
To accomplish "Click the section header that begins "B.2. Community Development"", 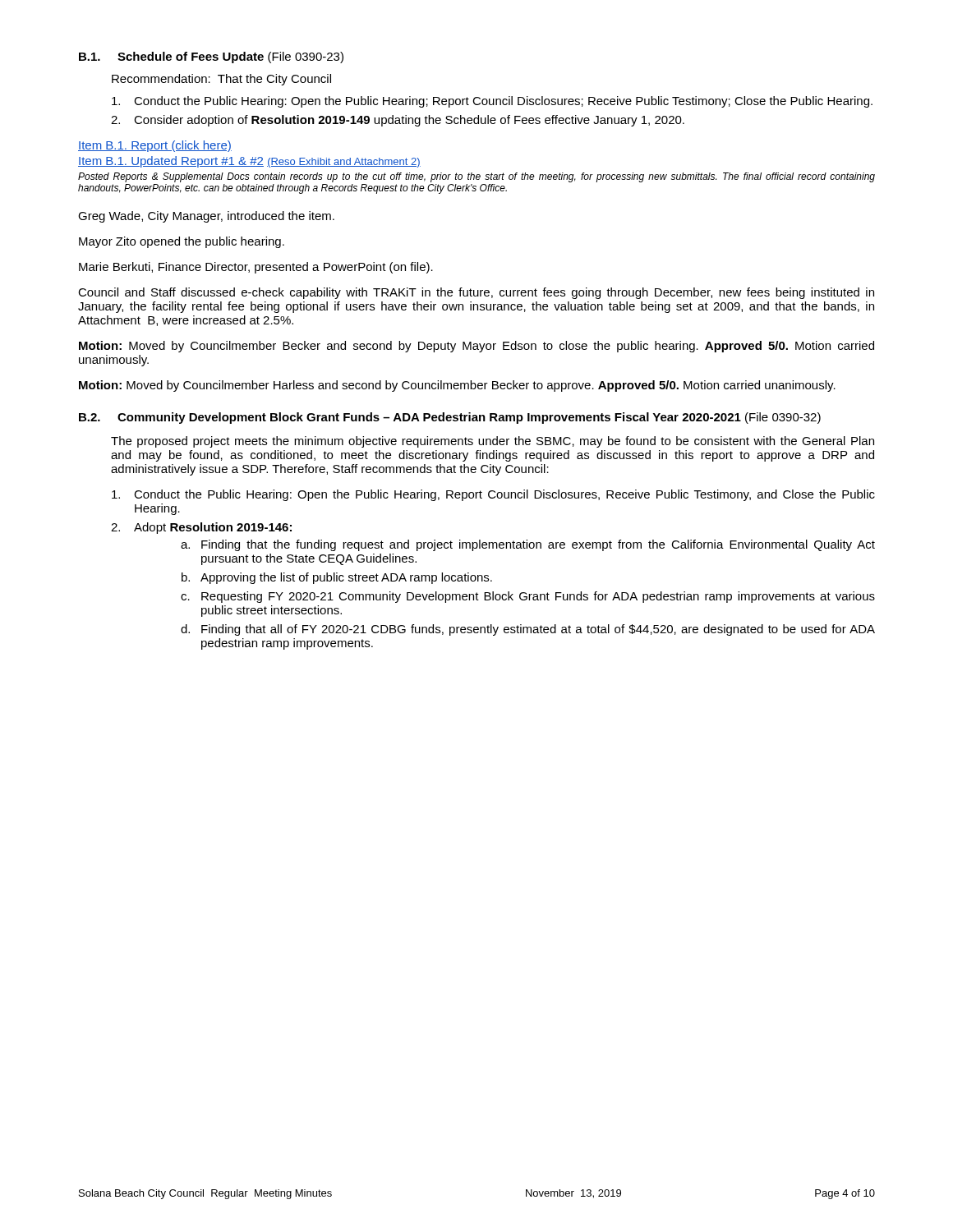I will point(450,417).
